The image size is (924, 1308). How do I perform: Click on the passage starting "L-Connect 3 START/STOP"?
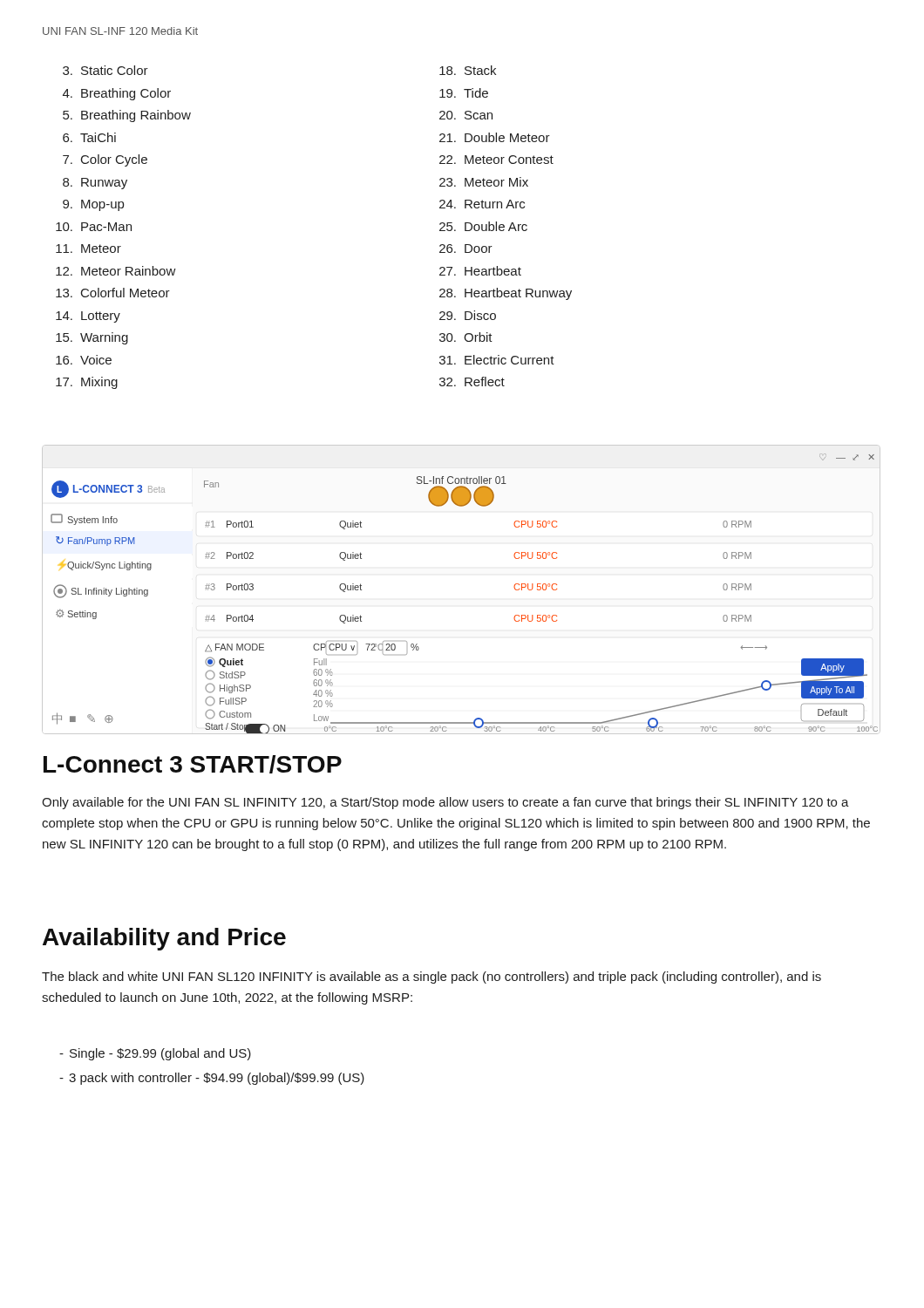click(x=192, y=764)
